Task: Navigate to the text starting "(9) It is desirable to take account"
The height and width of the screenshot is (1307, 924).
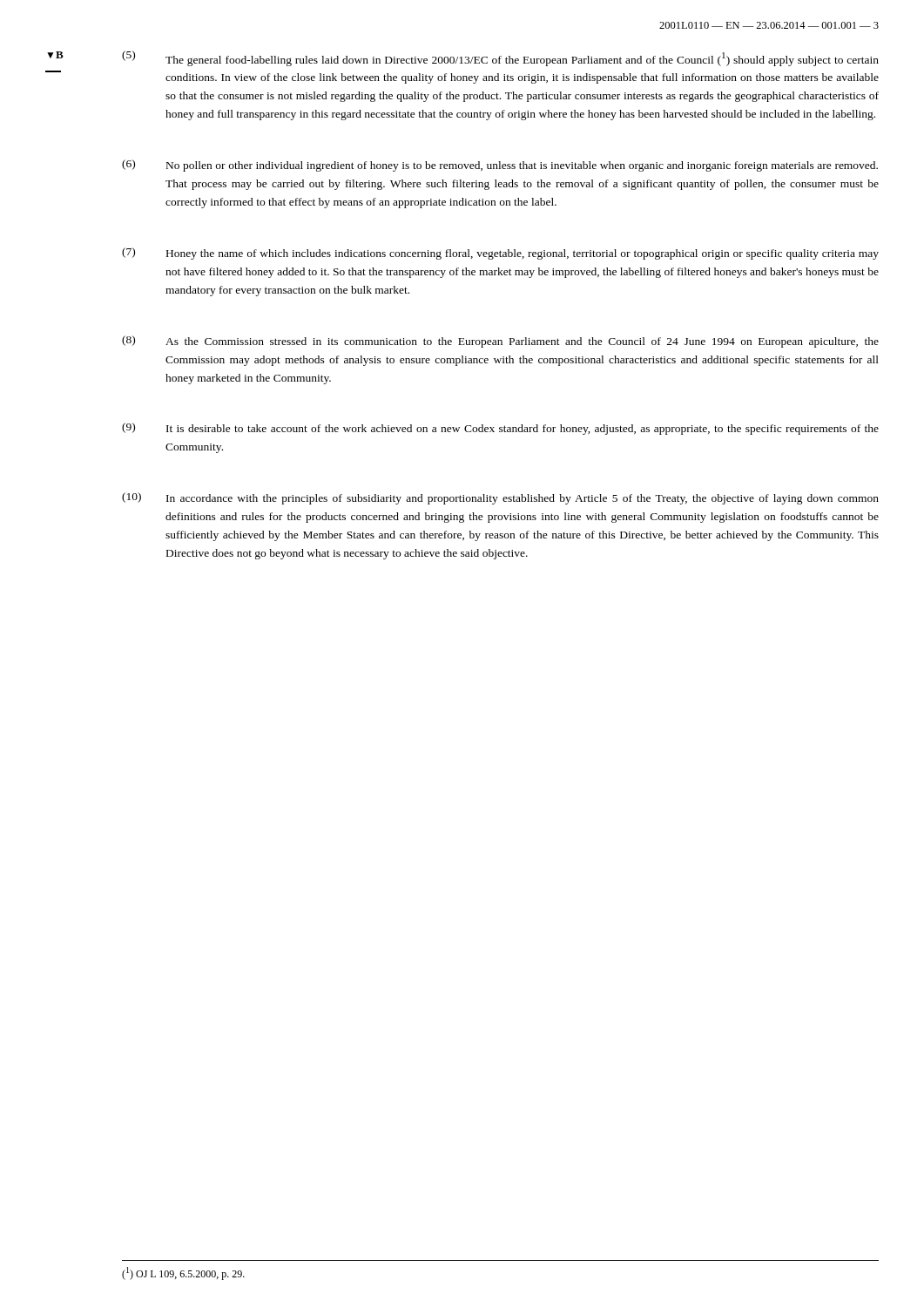Action: pos(500,439)
